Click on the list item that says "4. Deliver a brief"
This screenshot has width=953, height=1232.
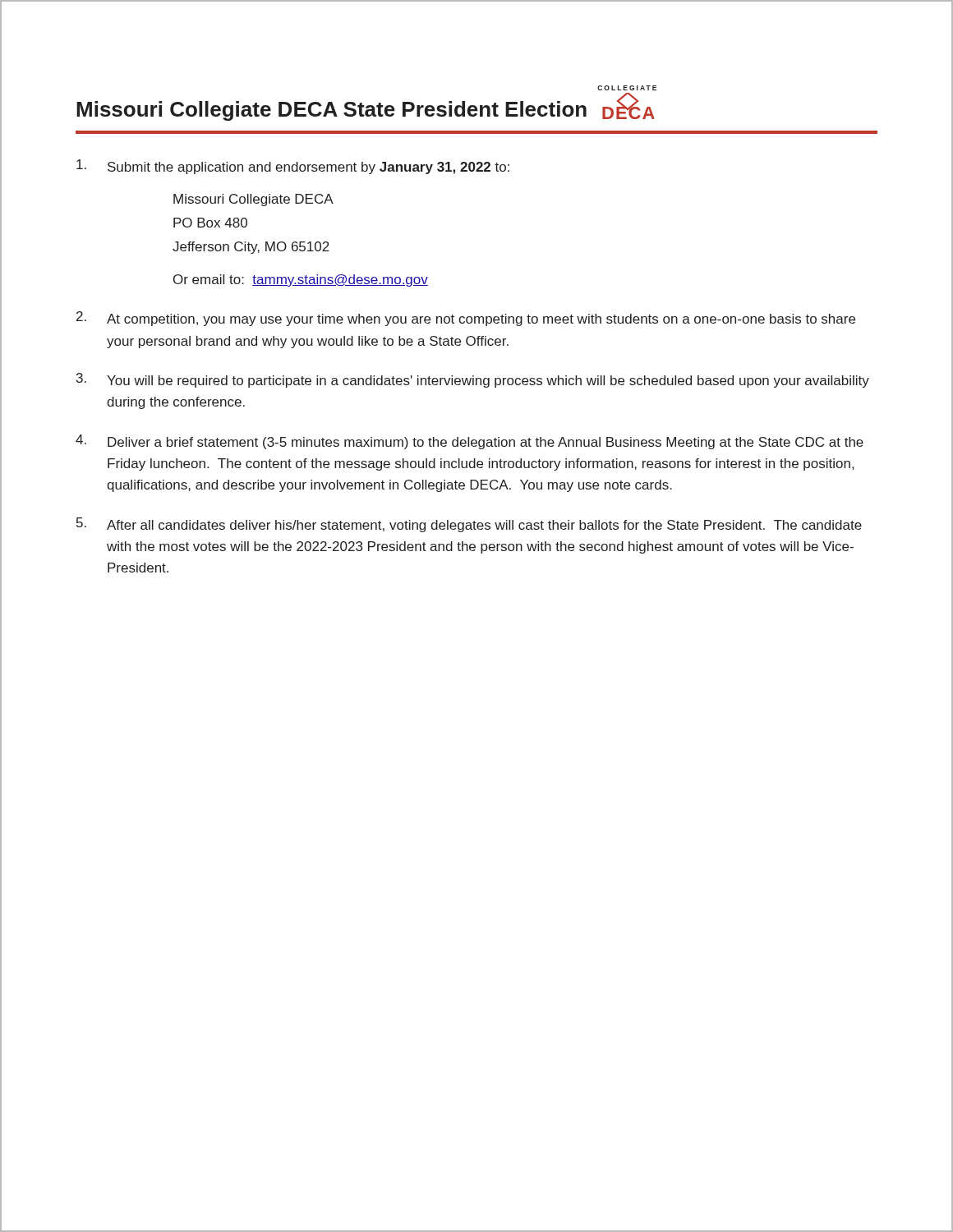coord(476,464)
